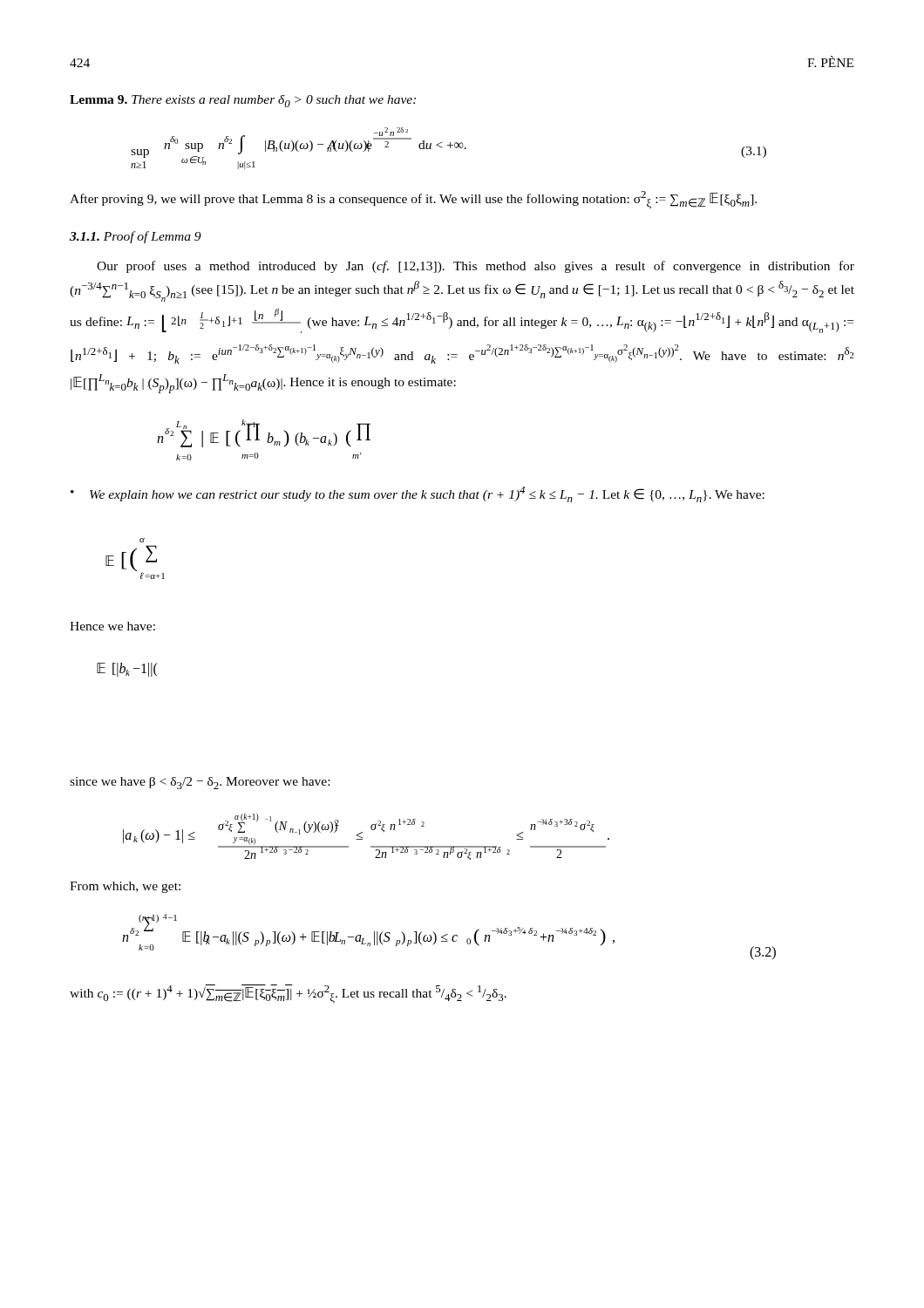This screenshot has height=1308, width=924.
Task: Where is the passage that starts "since we have β < δ3/2"?
Action: point(200,783)
